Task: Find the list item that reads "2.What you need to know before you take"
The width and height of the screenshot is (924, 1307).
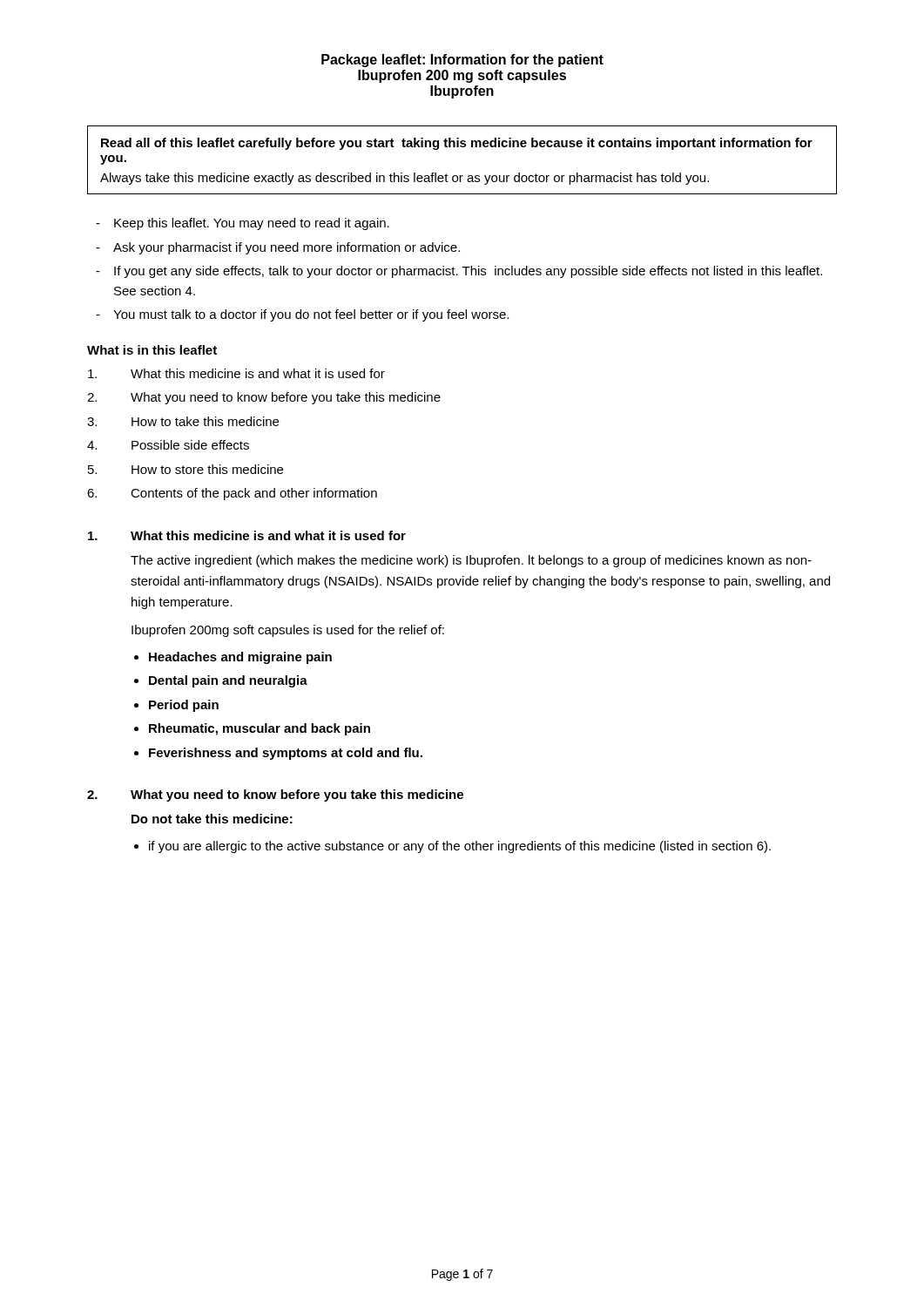Action: click(264, 398)
